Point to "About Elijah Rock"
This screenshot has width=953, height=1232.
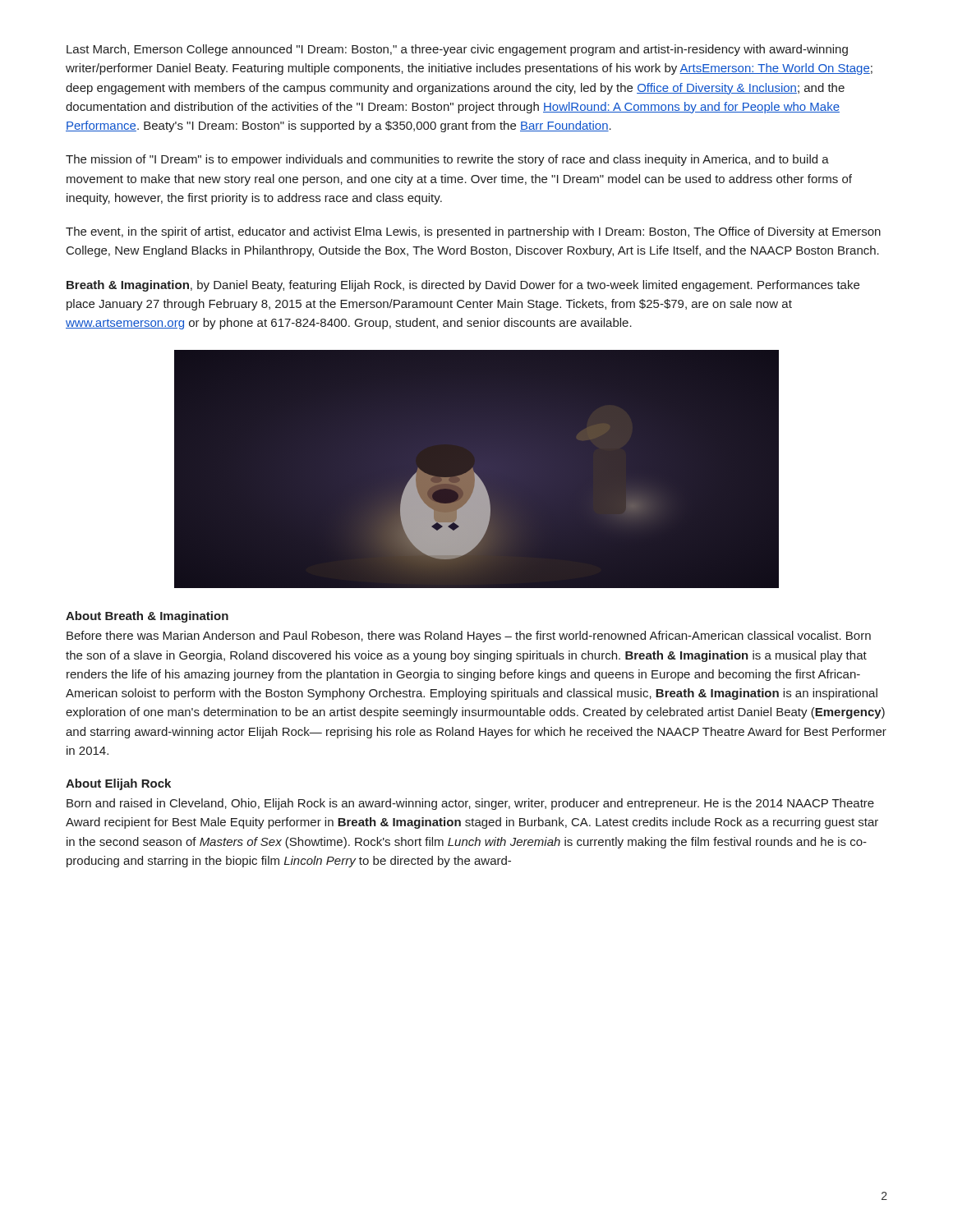118,783
